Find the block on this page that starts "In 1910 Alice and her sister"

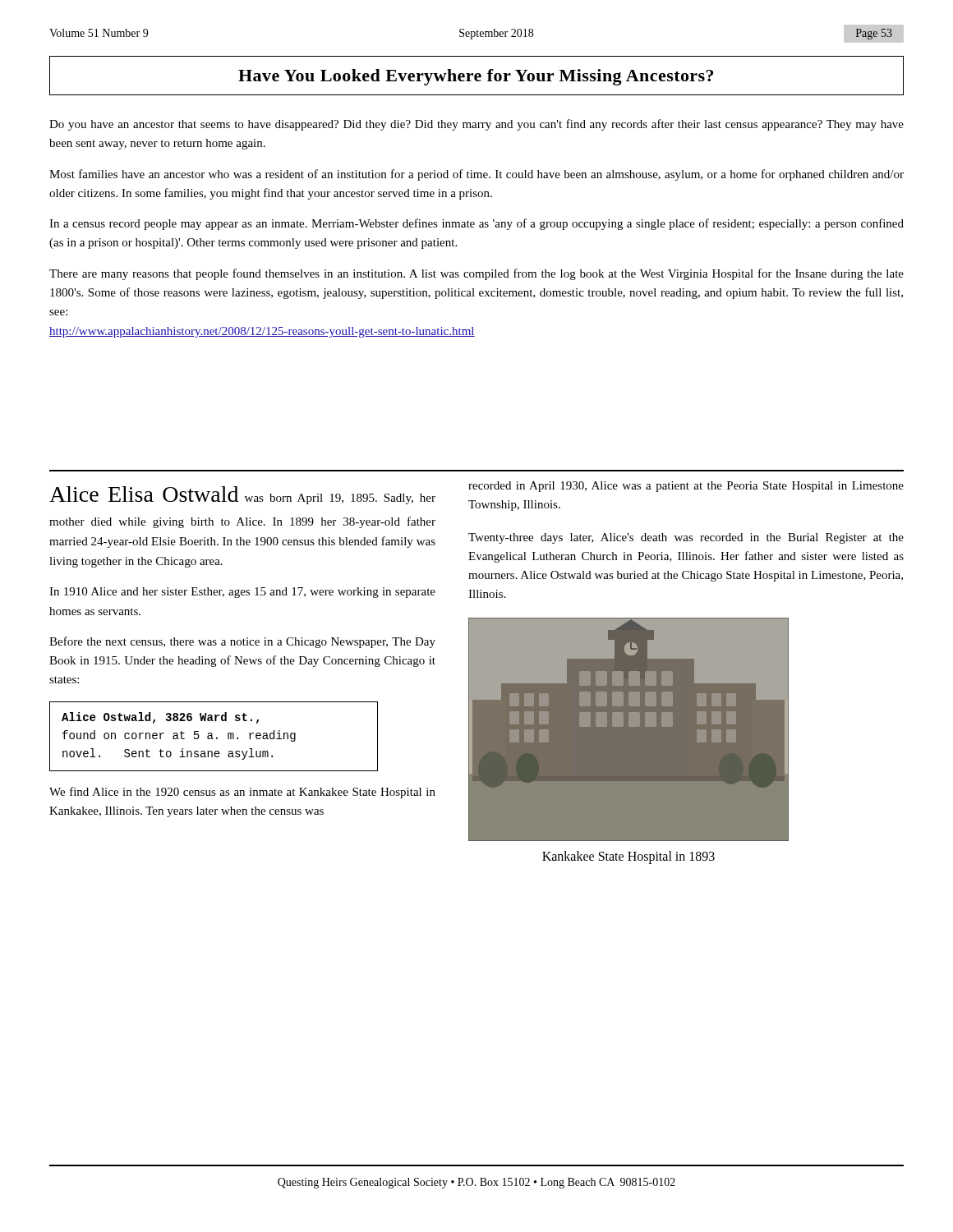tap(242, 601)
